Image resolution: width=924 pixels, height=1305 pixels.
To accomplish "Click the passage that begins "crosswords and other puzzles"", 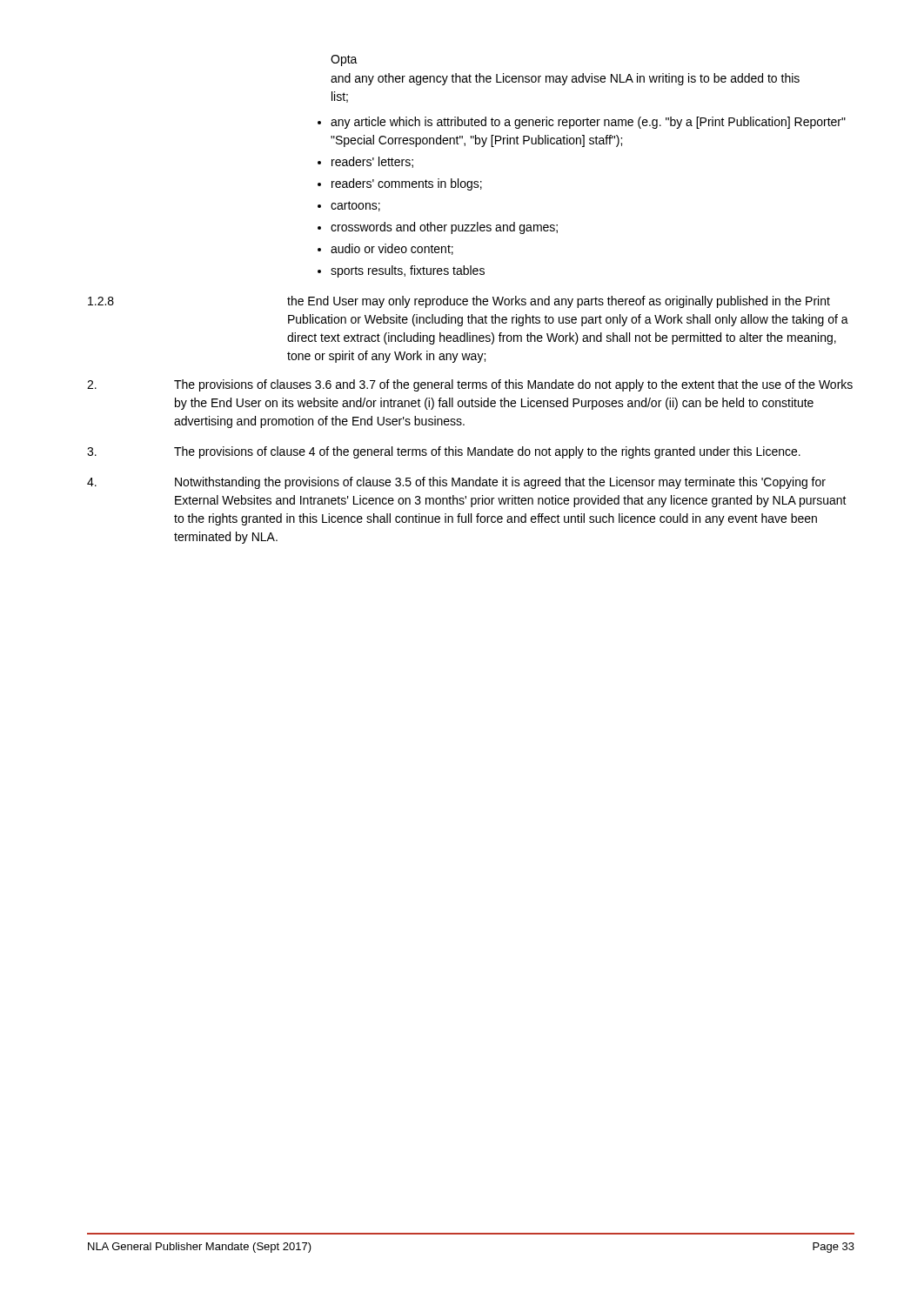I will [438, 228].
